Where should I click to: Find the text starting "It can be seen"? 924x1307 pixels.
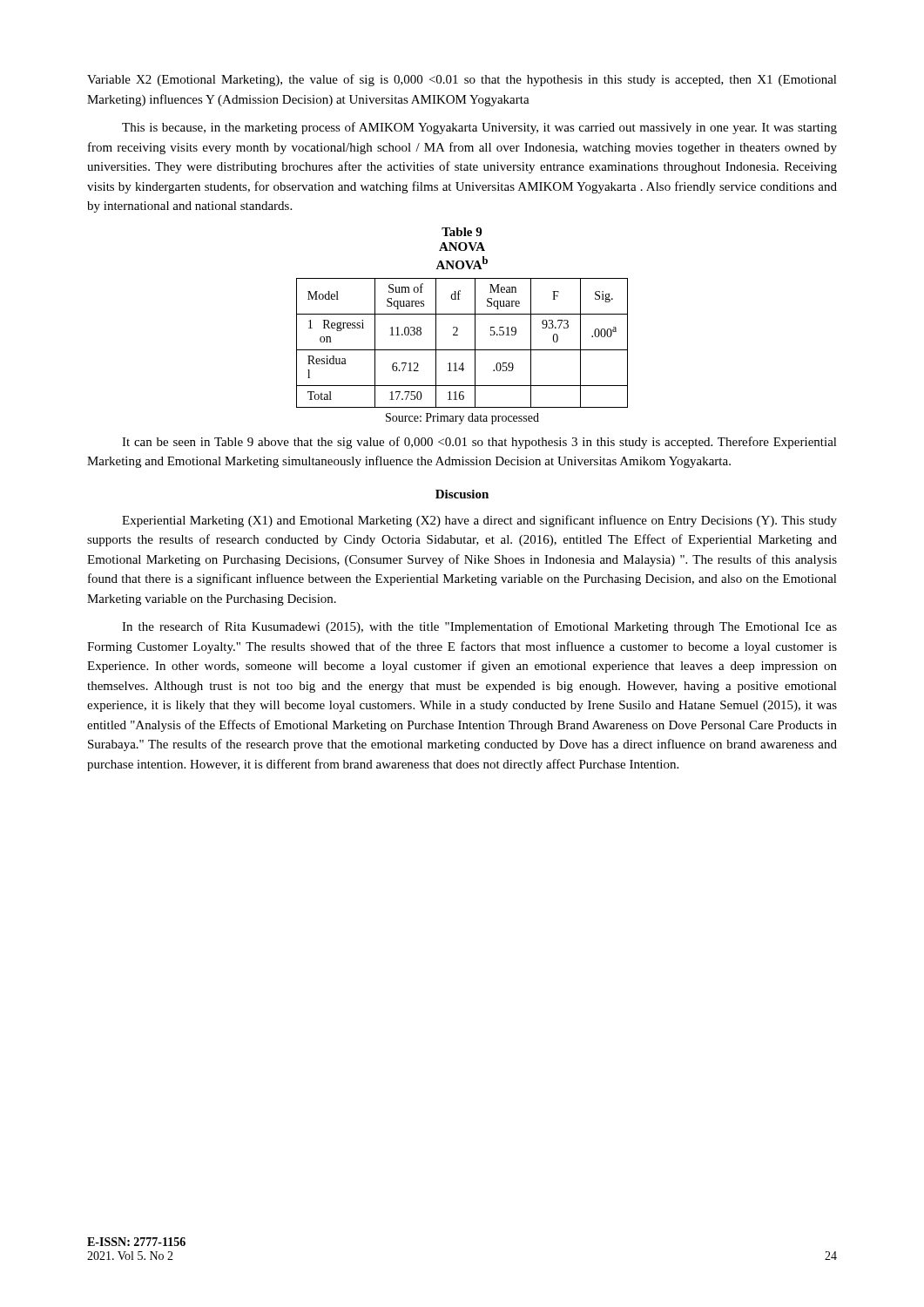(x=462, y=451)
